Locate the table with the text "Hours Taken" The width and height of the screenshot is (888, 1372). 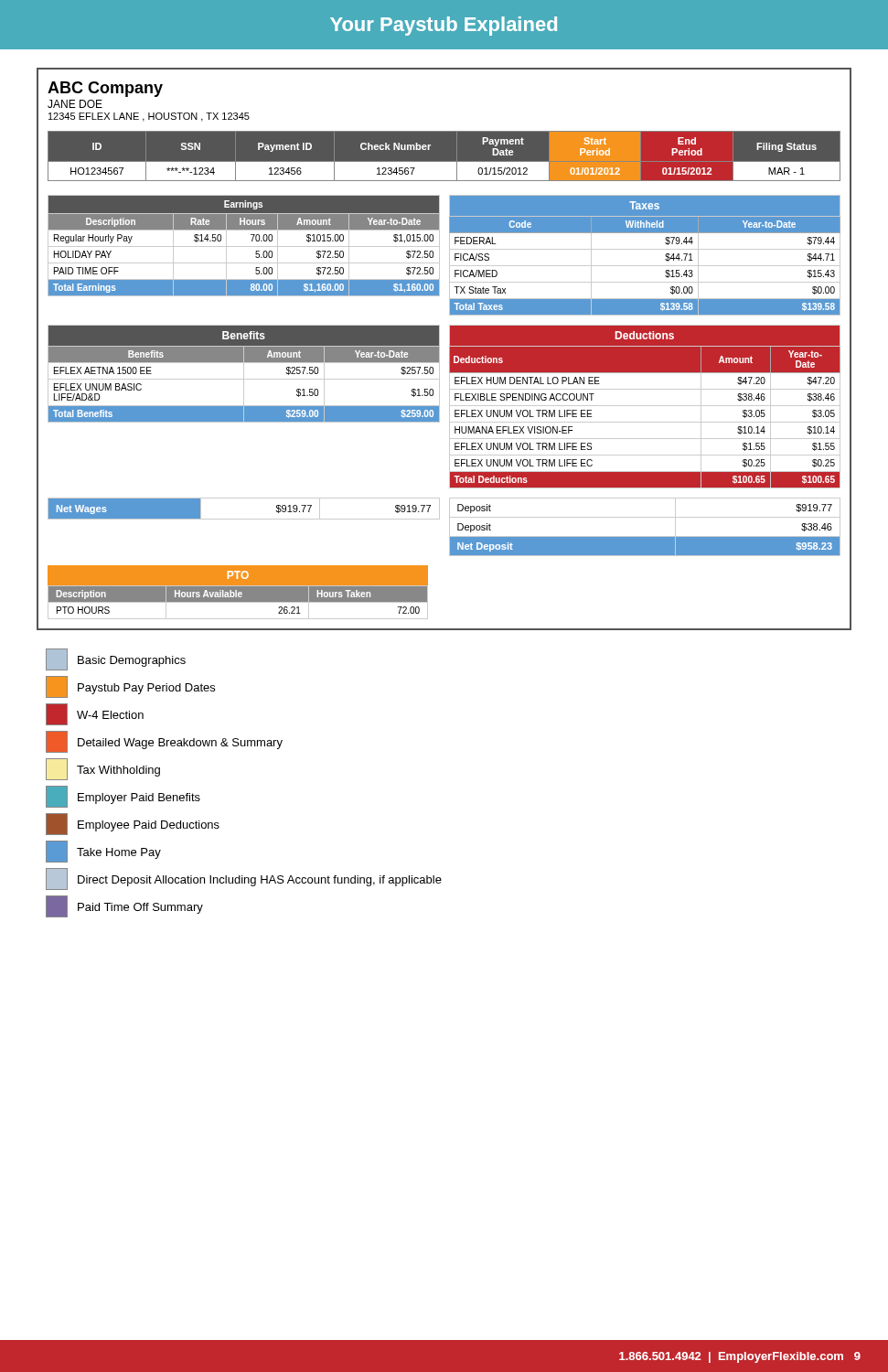tap(238, 592)
